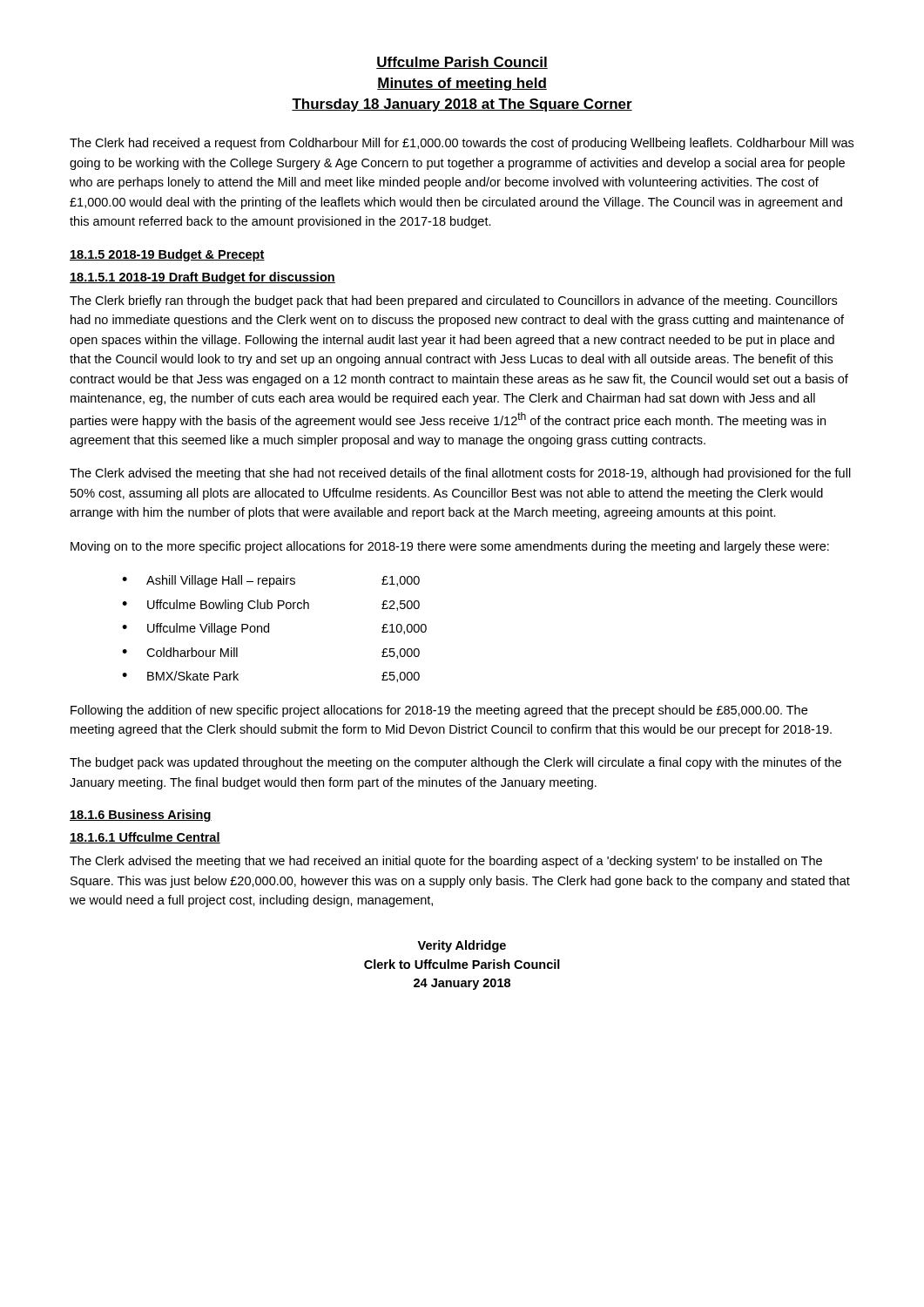Click on the block starting "18.1.5.1 2018-19 Draft Budget for discussion"
Screen dimensions: 1307x924
tap(202, 277)
